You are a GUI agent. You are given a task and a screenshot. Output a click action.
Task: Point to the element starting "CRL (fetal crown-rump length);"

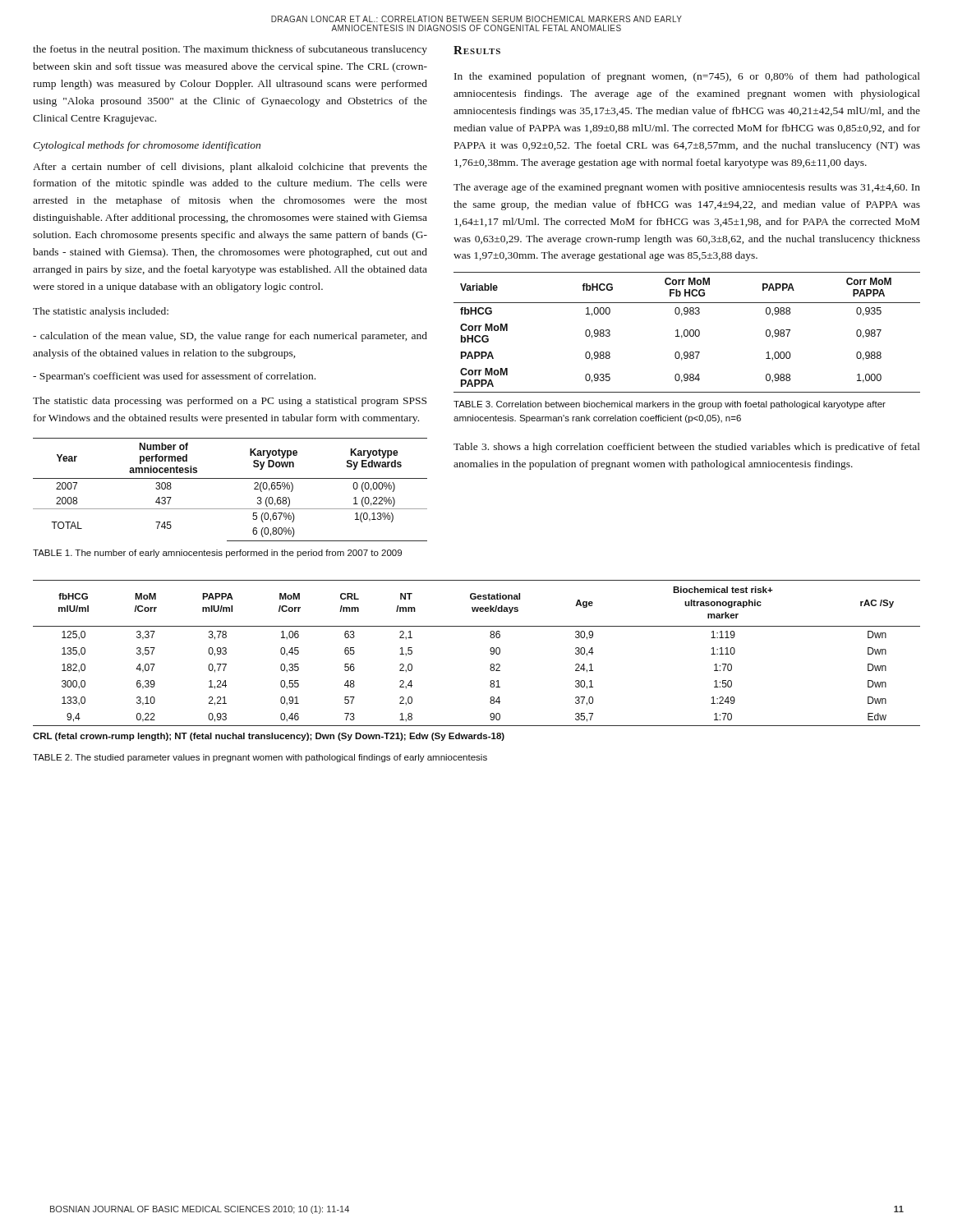[x=269, y=736]
